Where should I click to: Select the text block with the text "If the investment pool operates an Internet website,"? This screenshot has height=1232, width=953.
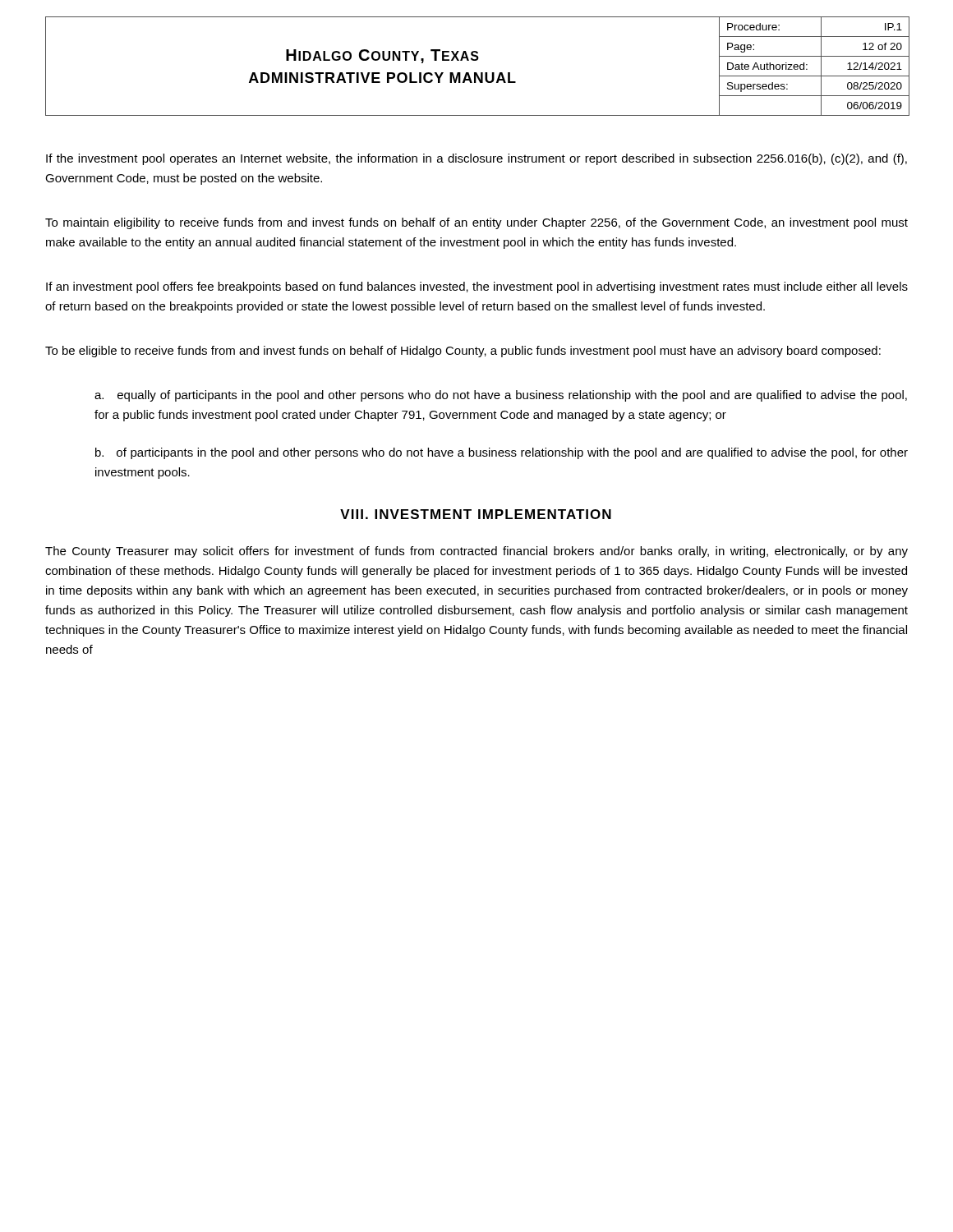click(476, 168)
